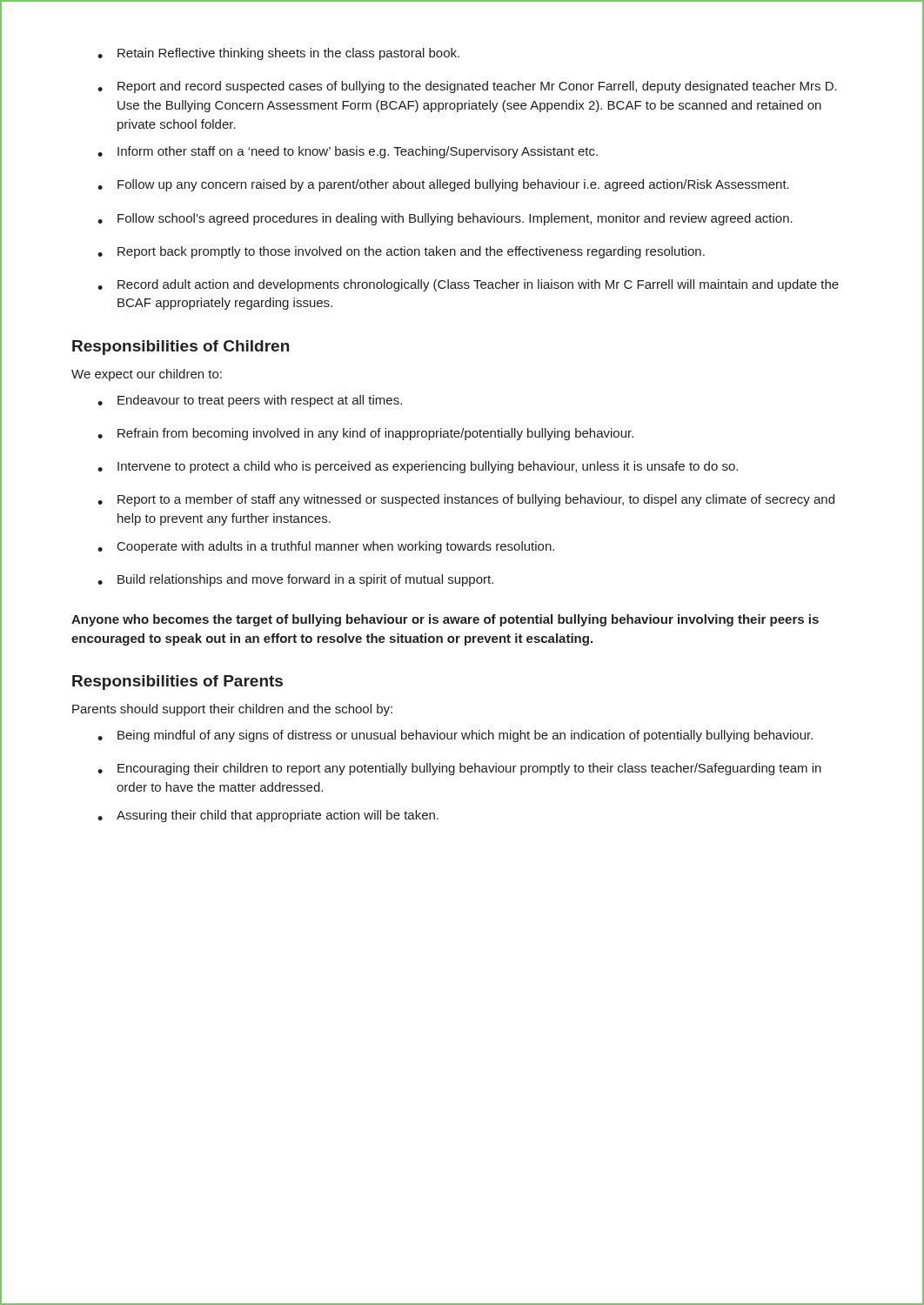Select the list item with the text "• Cooperate with adults in a"
The image size is (924, 1305).
point(475,549)
